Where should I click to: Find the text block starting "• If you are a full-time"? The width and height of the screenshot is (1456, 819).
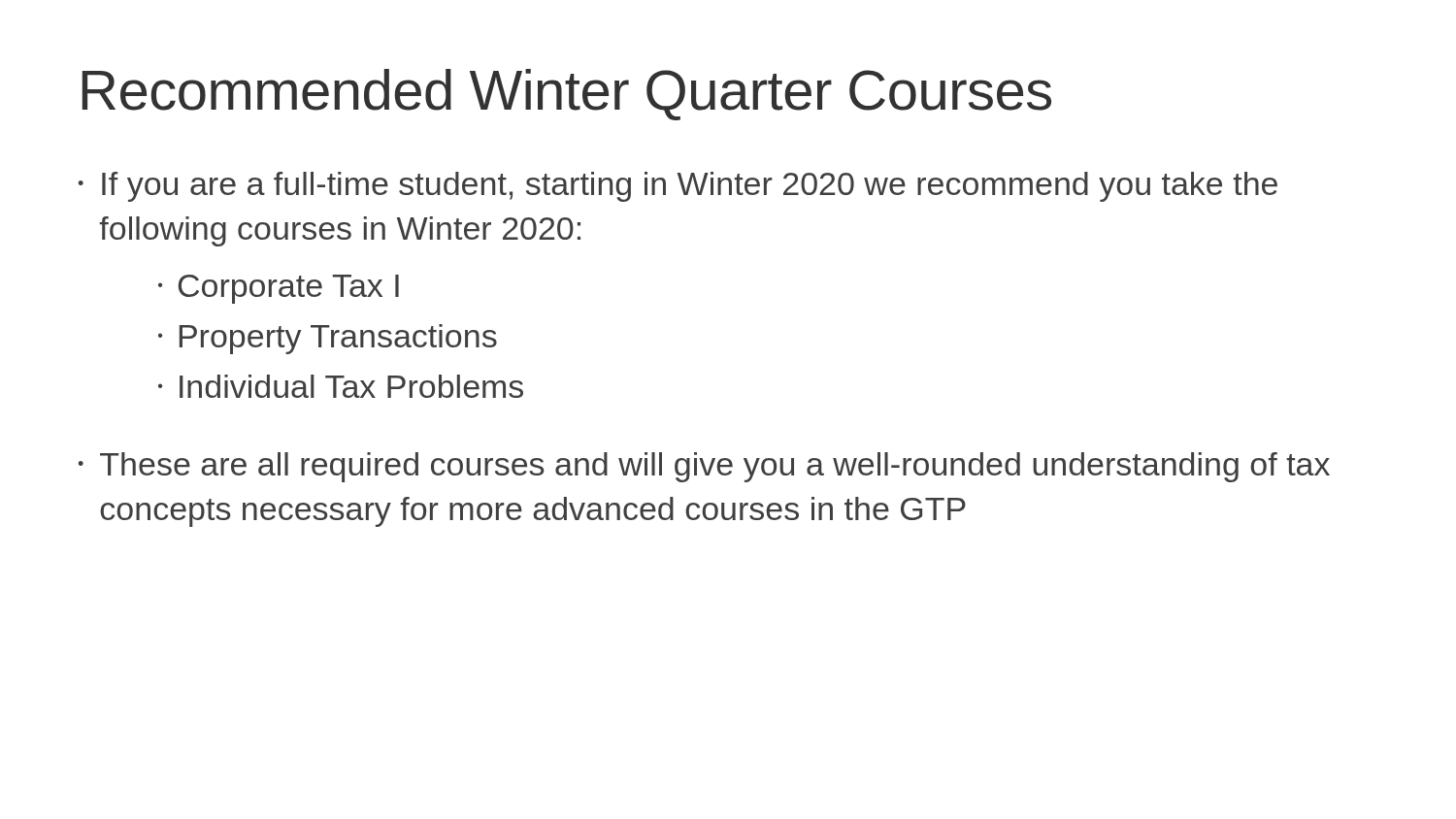coord(678,187)
